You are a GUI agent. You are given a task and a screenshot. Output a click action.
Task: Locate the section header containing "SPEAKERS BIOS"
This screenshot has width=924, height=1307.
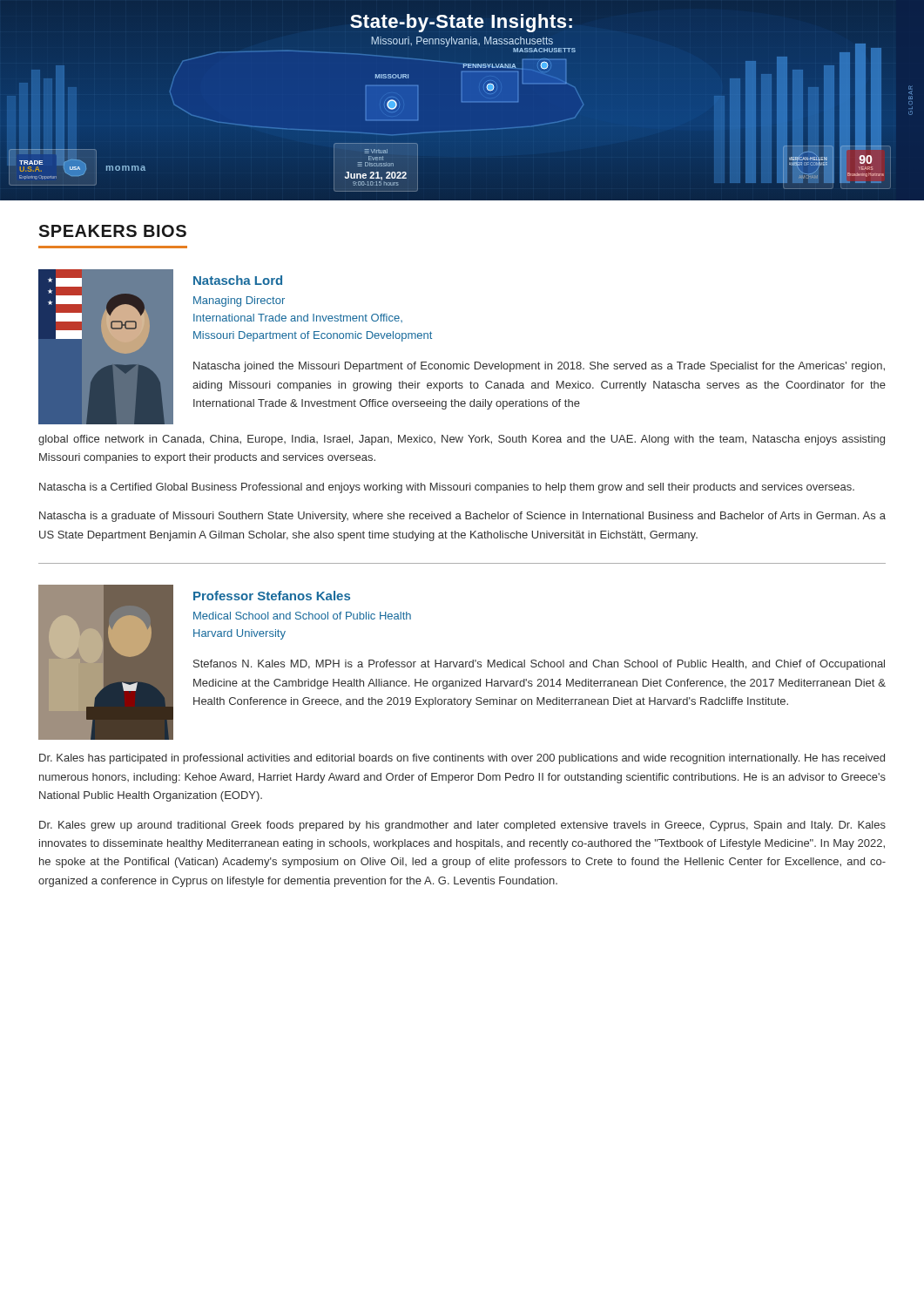pos(113,235)
